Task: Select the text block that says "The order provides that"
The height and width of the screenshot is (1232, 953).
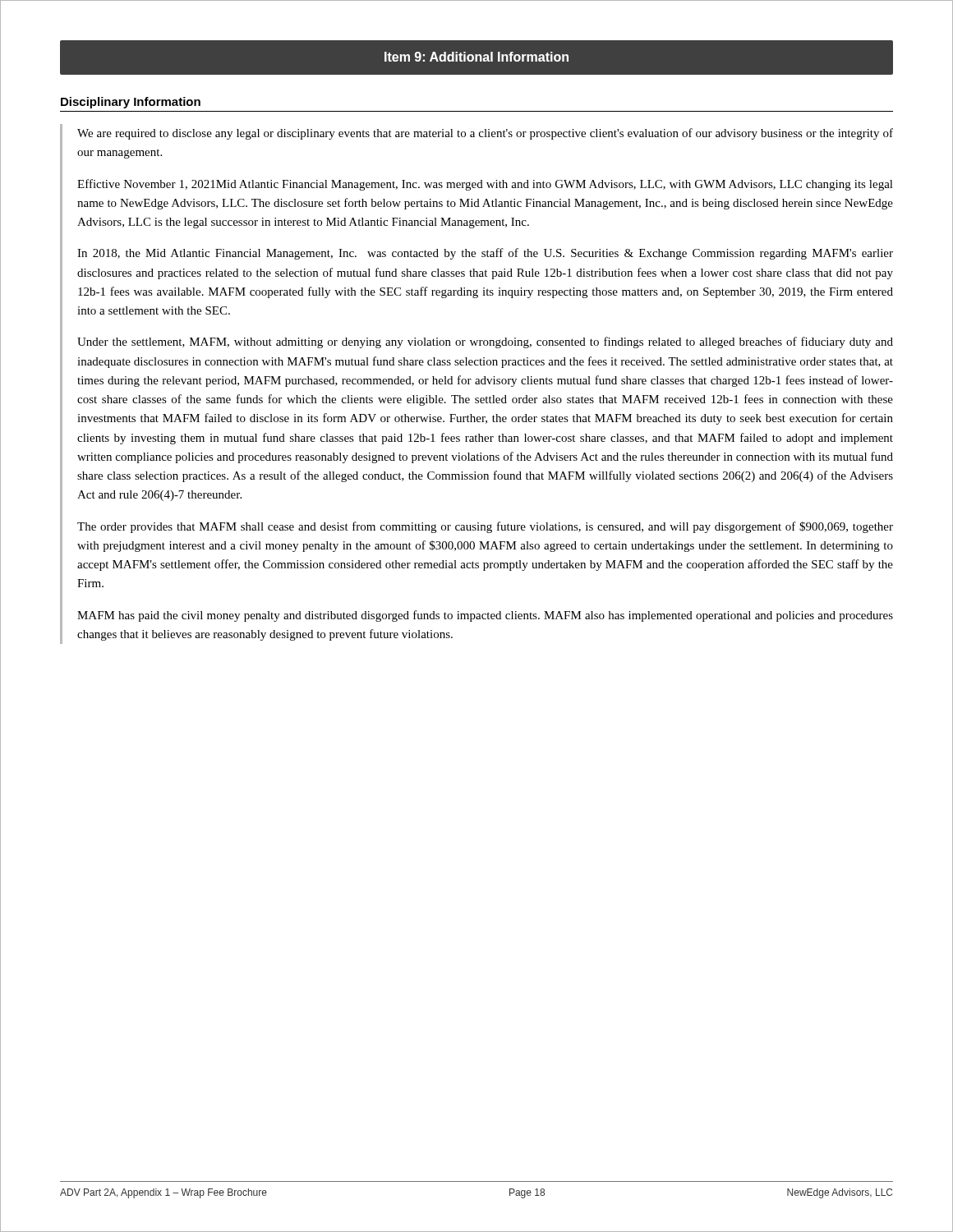Action: (x=485, y=555)
